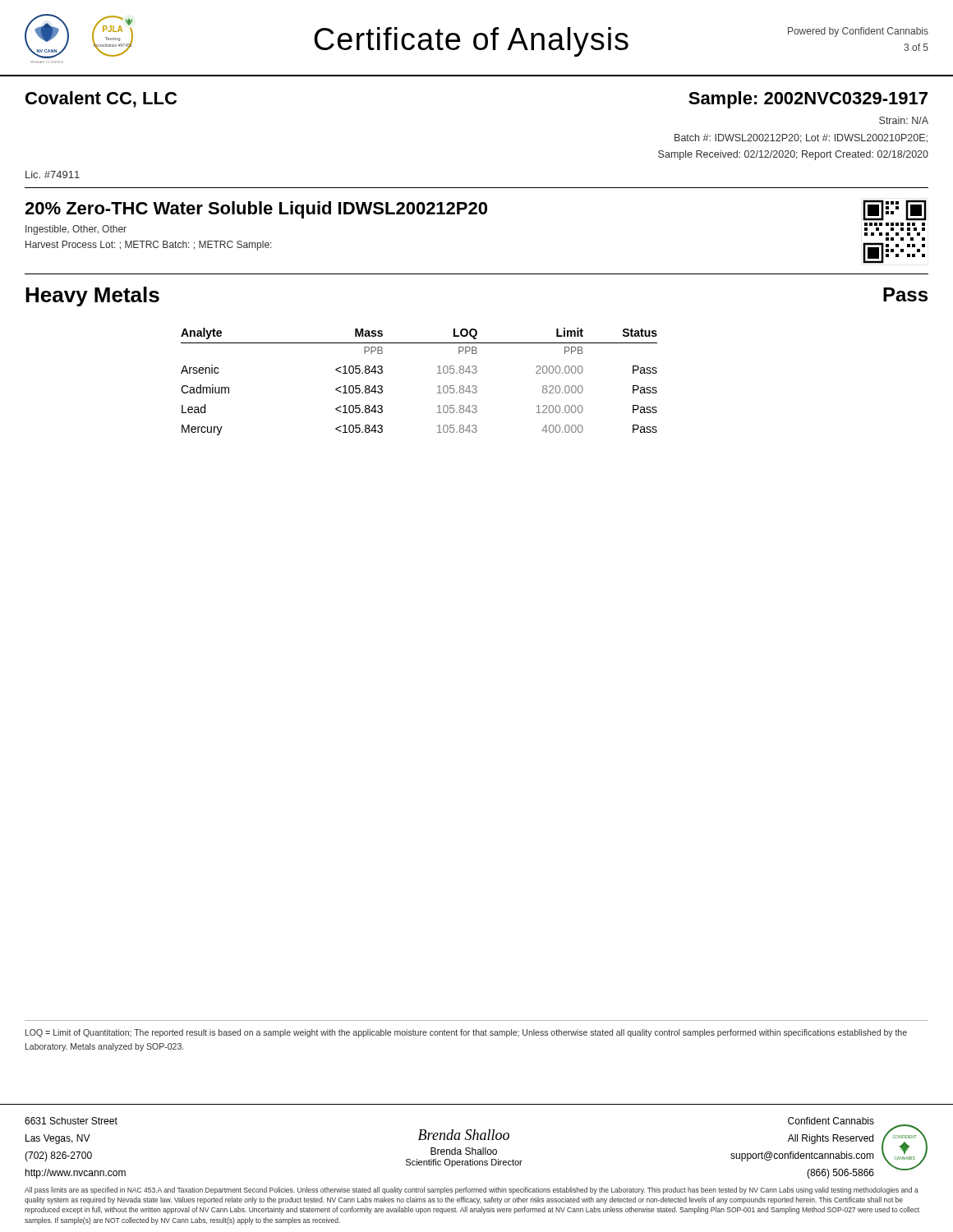Navigate to the block starting "LOQ = Limit of"
Screen dimensions: 1232x953
[466, 1040]
